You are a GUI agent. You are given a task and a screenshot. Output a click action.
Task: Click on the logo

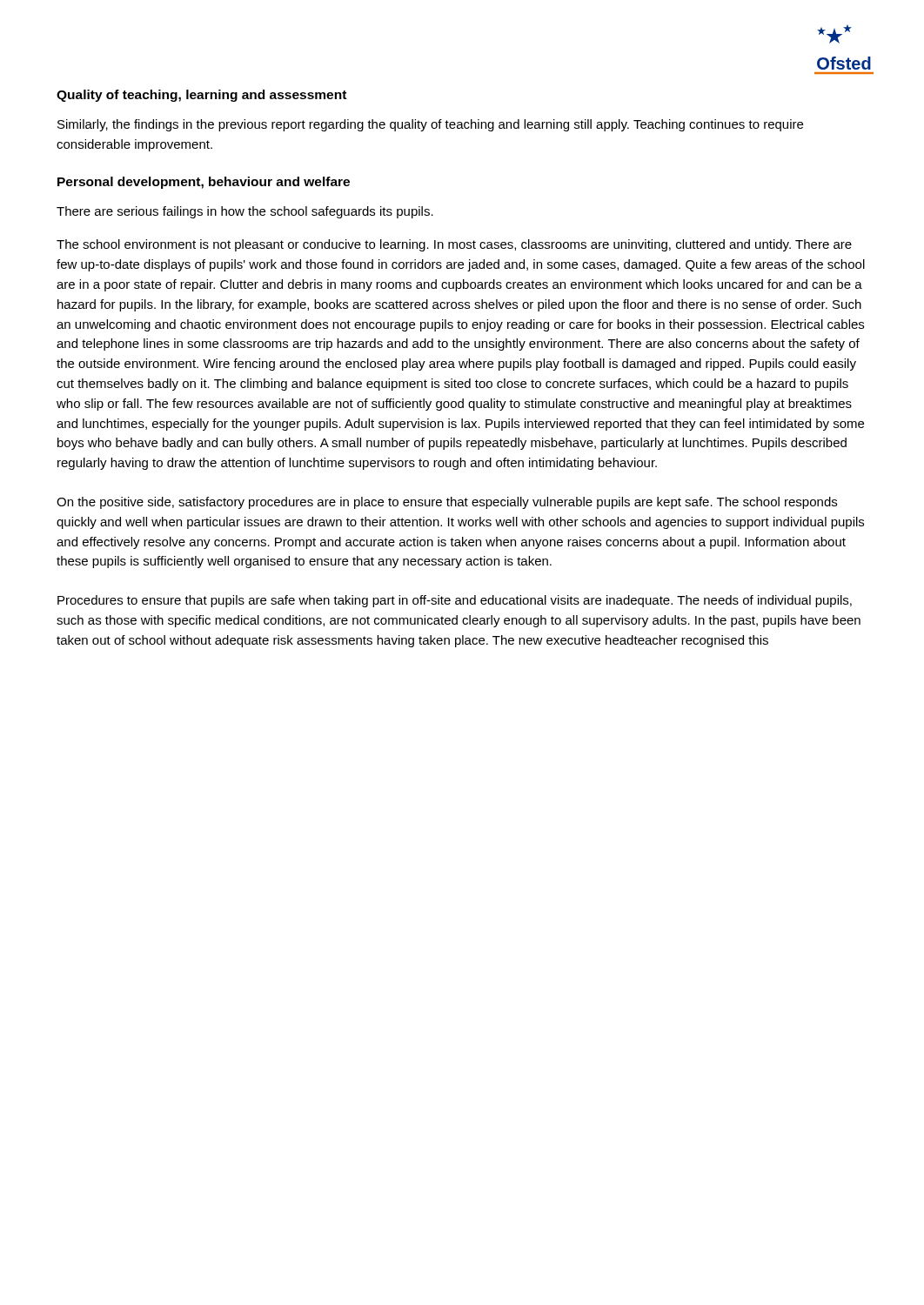coord(844,56)
